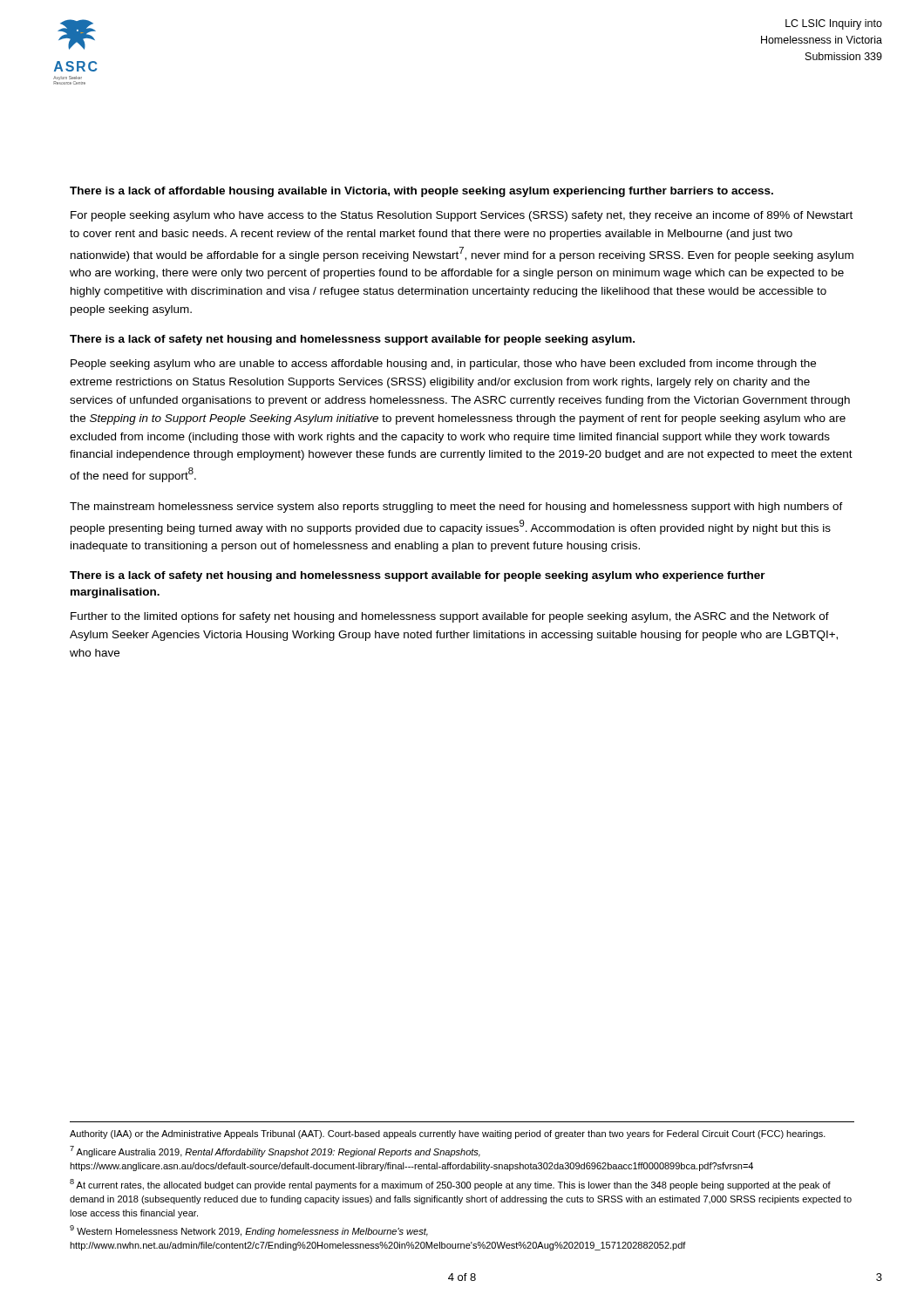Screen dimensions: 1308x924
Task: Point to the text starting "People seeking asylum who are"
Action: 461,419
